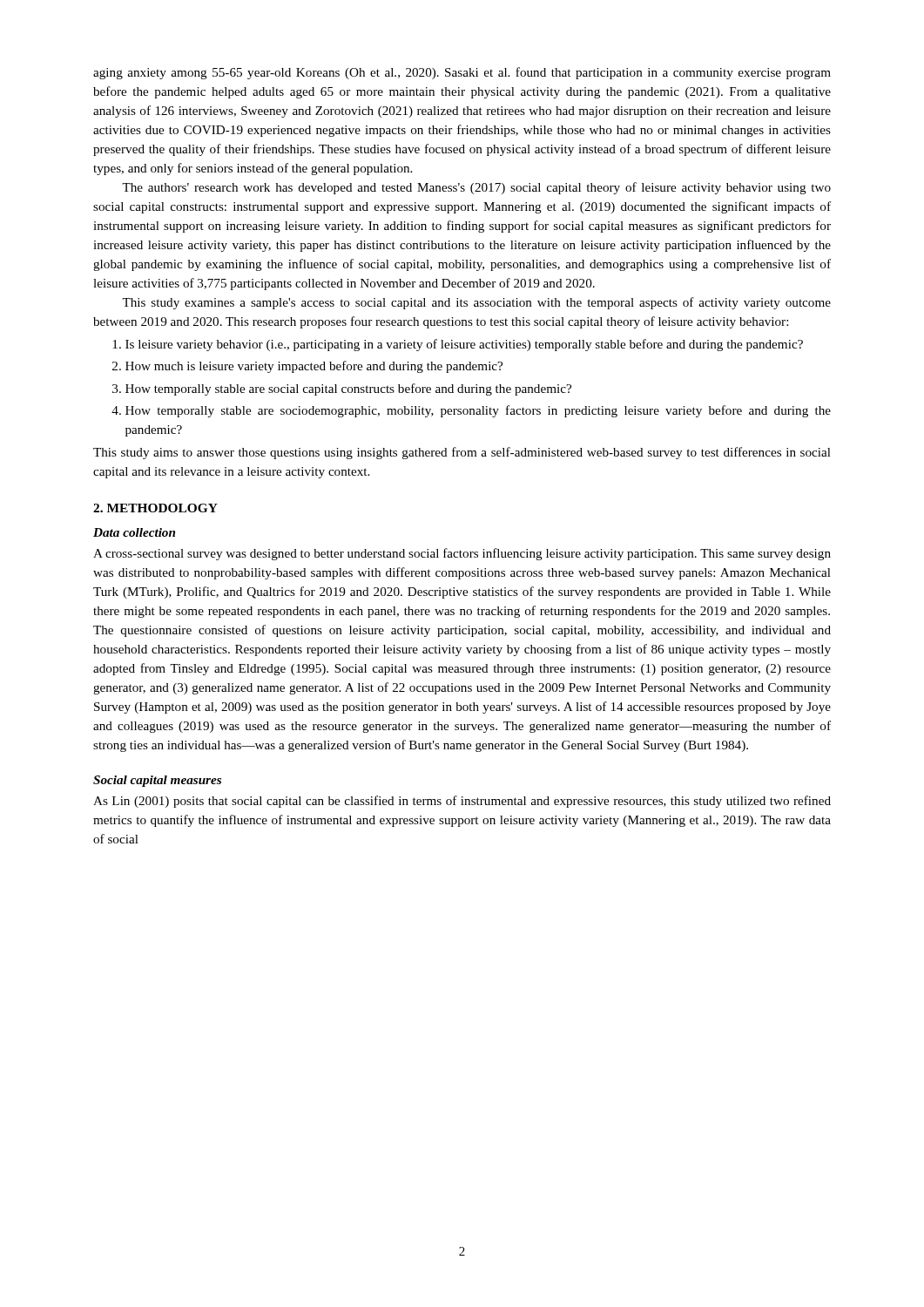
Task: Where is the passage that starts "As Lin (2001) posits that"?
Action: [462, 820]
